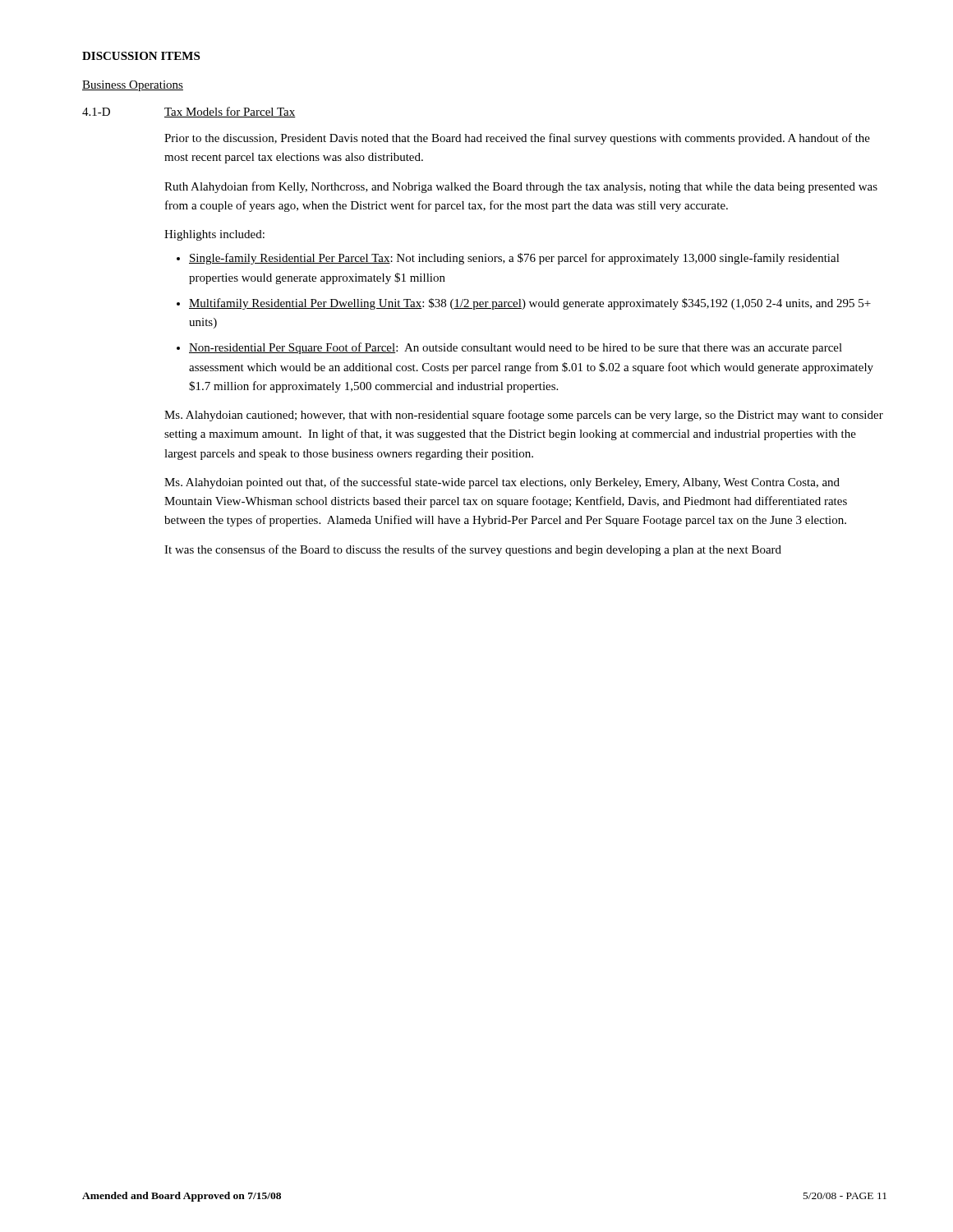
Task: Click on the text block that reads "Ms. Alahydoian pointed out that, of the"
Action: (x=506, y=501)
